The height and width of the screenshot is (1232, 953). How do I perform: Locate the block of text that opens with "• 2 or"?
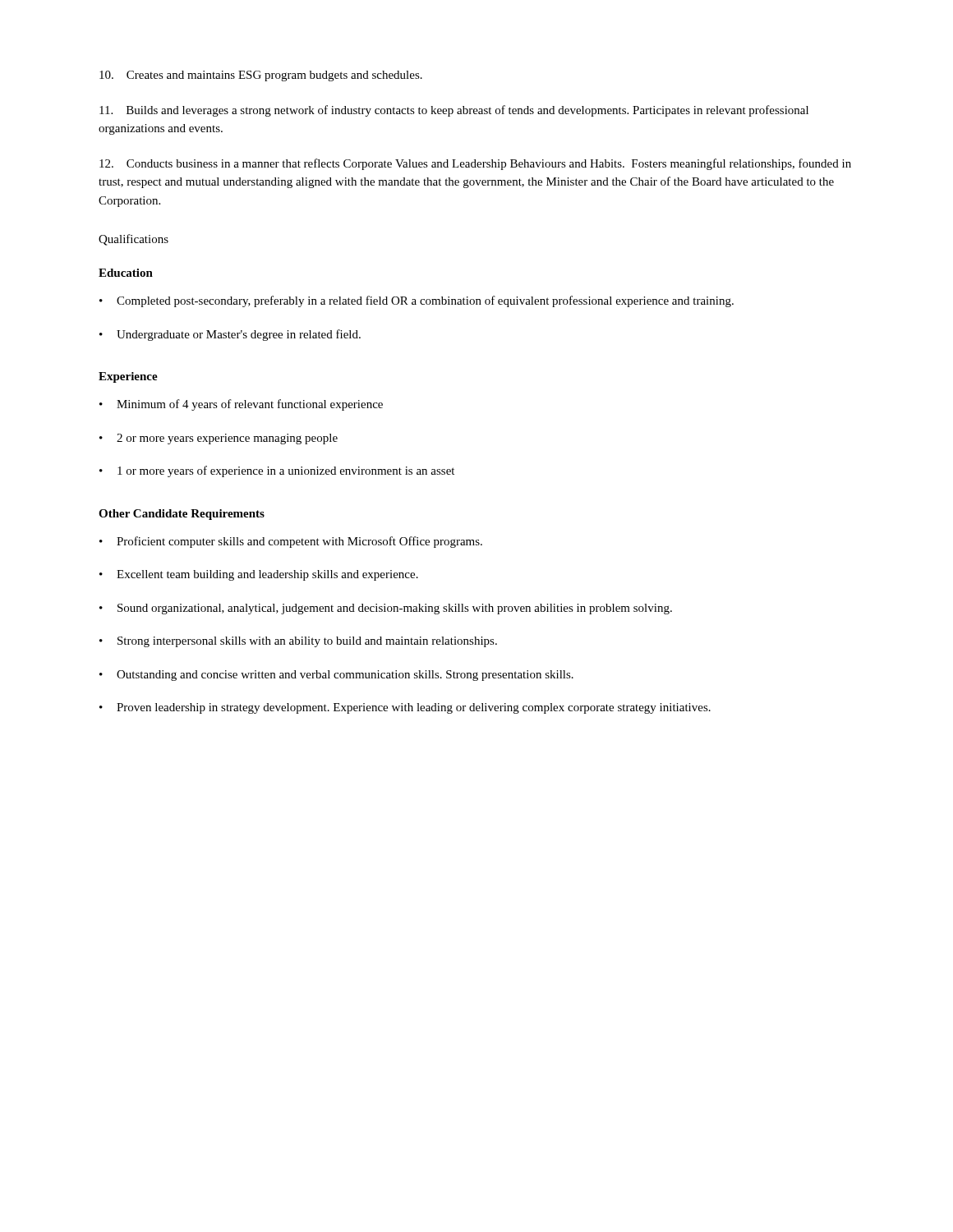click(219, 439)
